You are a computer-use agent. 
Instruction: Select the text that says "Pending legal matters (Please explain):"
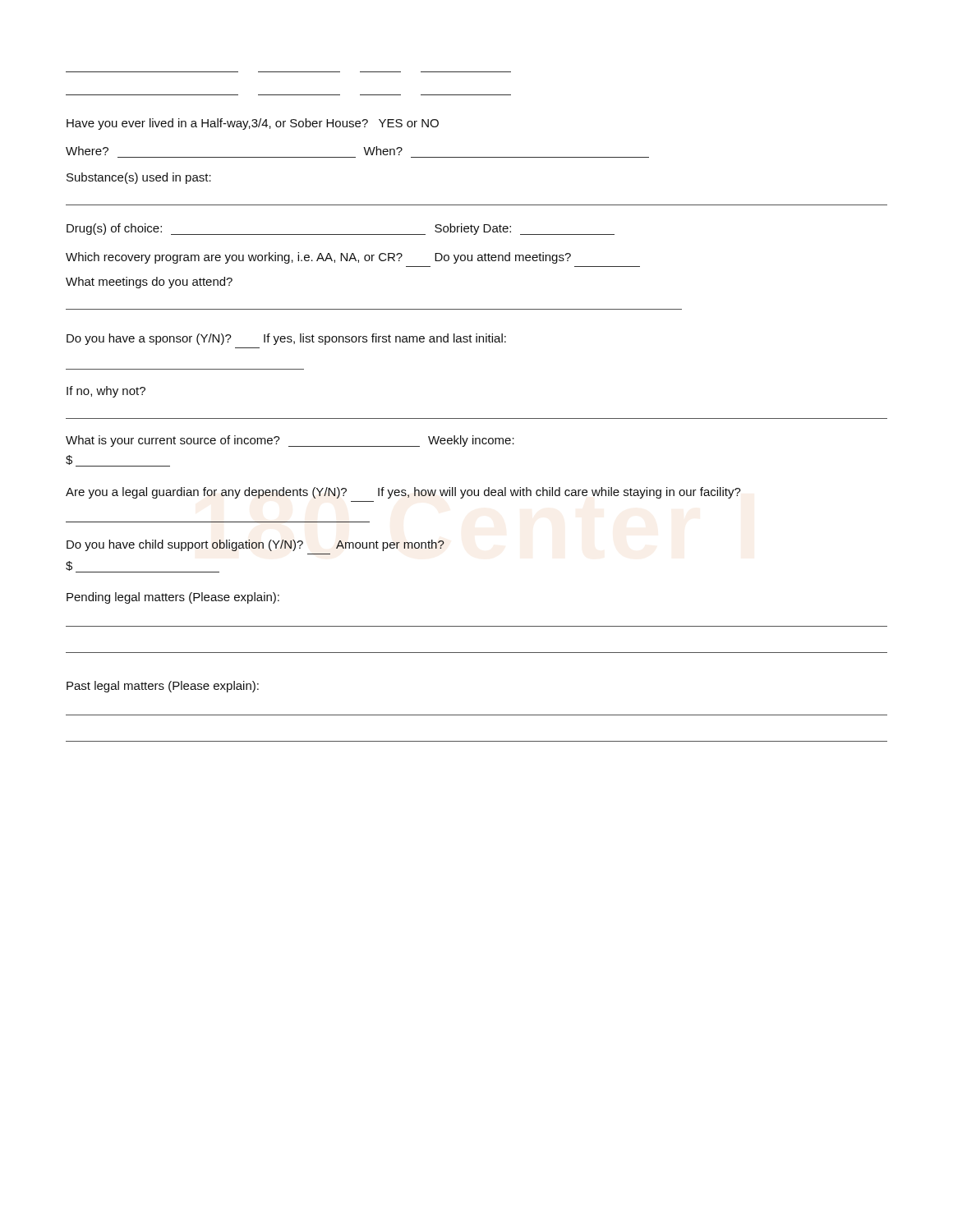tap(173, 598)
